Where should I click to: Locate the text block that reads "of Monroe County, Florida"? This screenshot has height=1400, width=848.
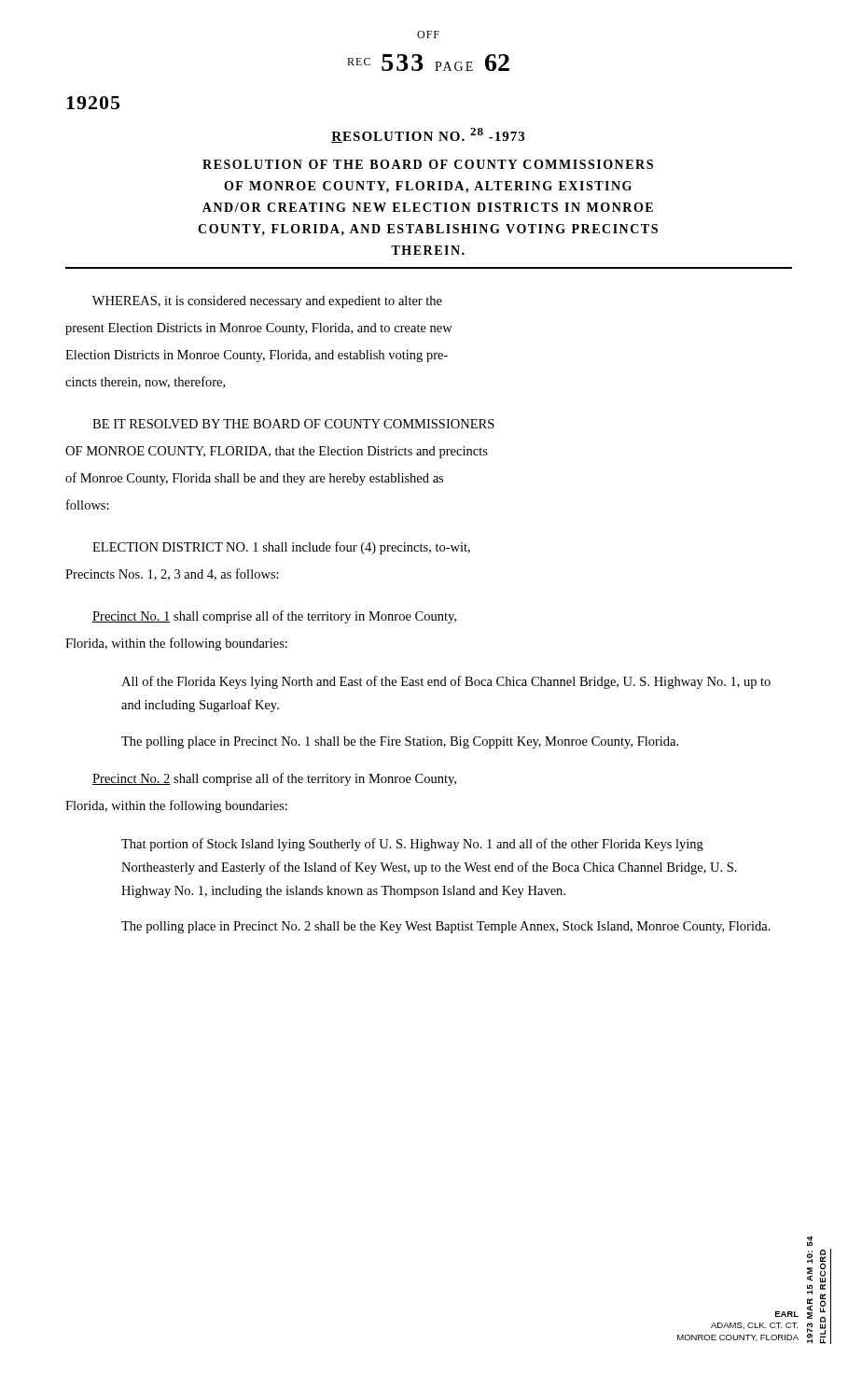255,478
